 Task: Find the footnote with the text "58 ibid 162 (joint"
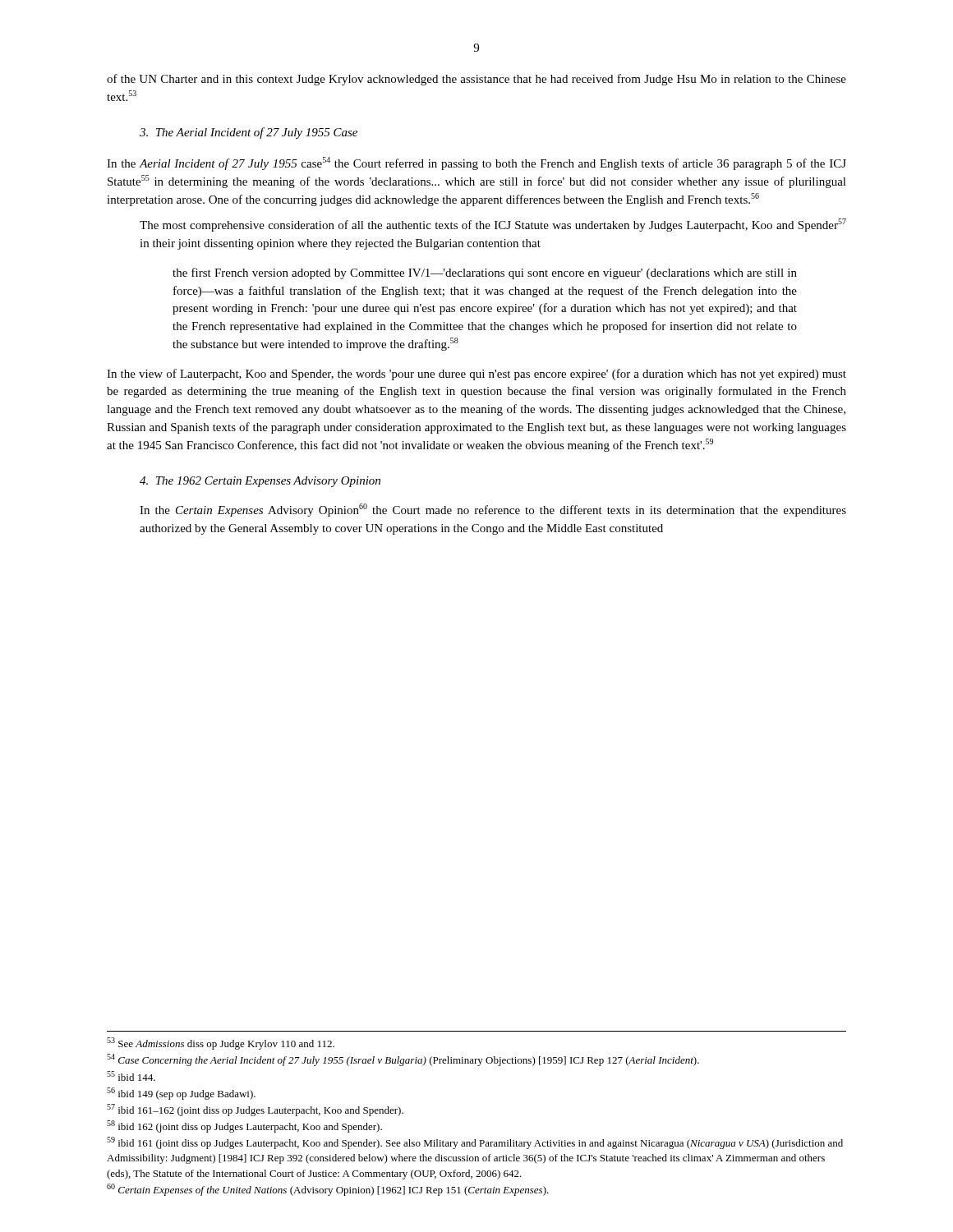245,1126
